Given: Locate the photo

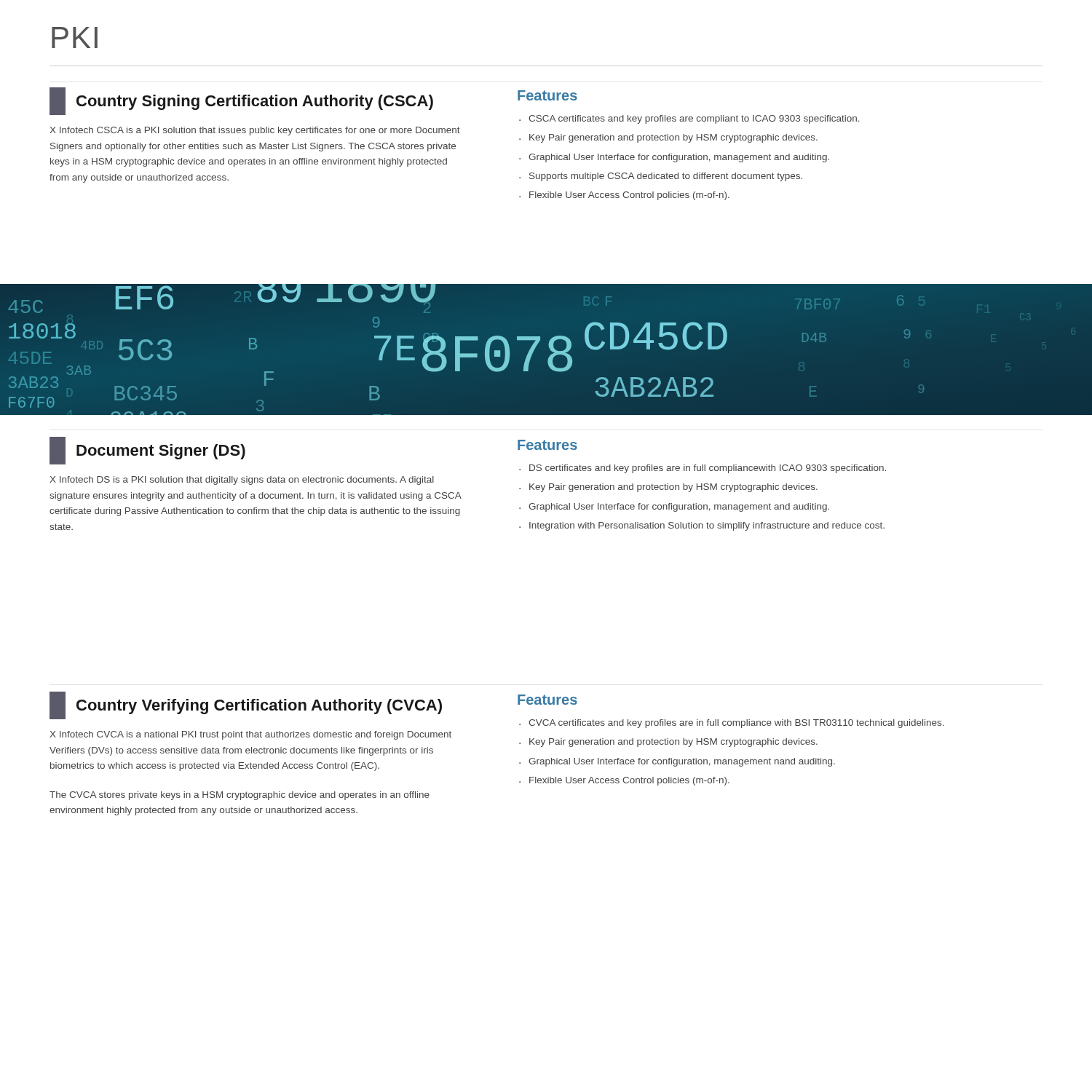Looking at the screenshot, I should tap(546, 349).
